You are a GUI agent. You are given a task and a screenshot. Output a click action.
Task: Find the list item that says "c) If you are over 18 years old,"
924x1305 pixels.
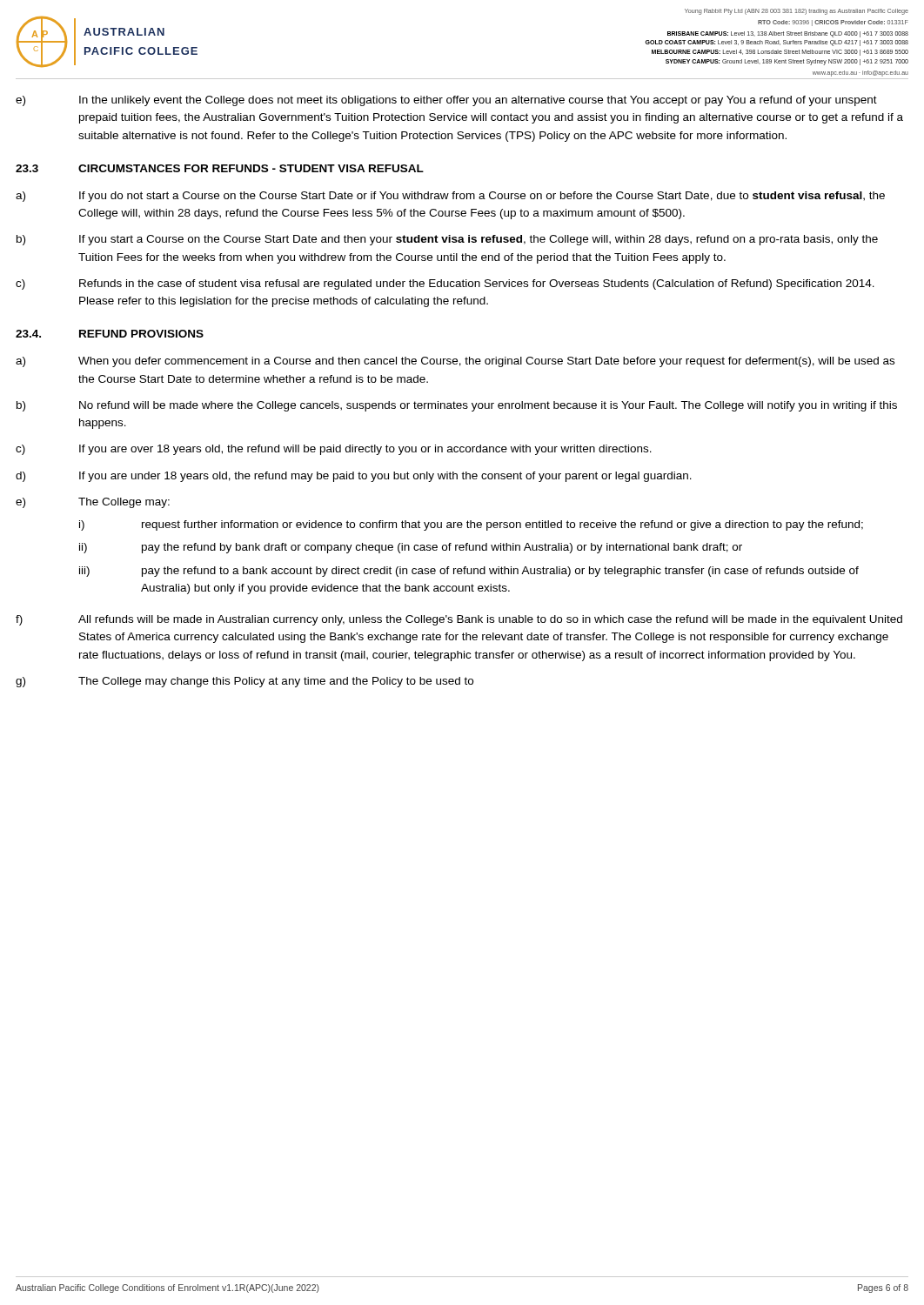(462, 449)
